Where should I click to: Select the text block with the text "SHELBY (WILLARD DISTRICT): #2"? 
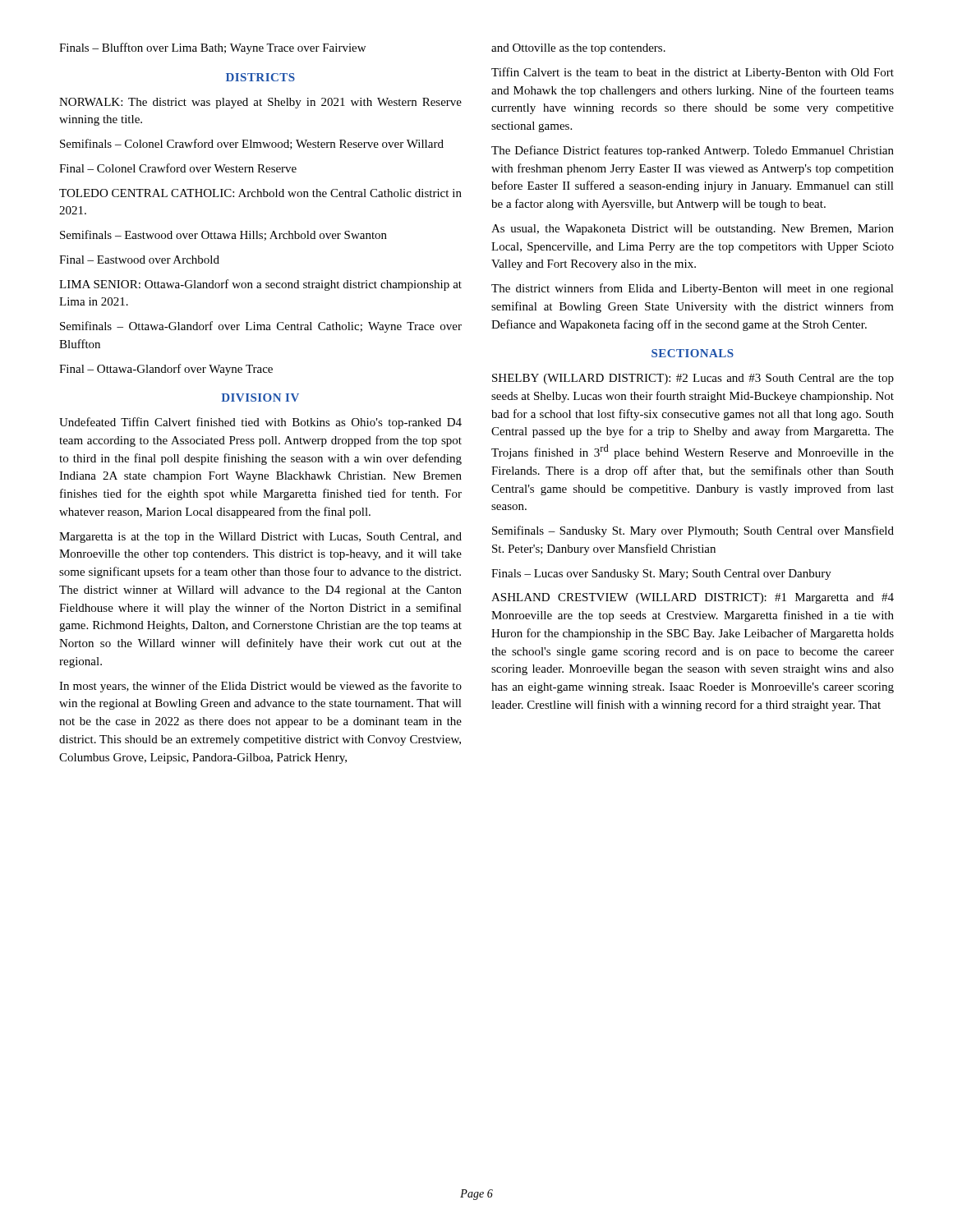(693, 443)
